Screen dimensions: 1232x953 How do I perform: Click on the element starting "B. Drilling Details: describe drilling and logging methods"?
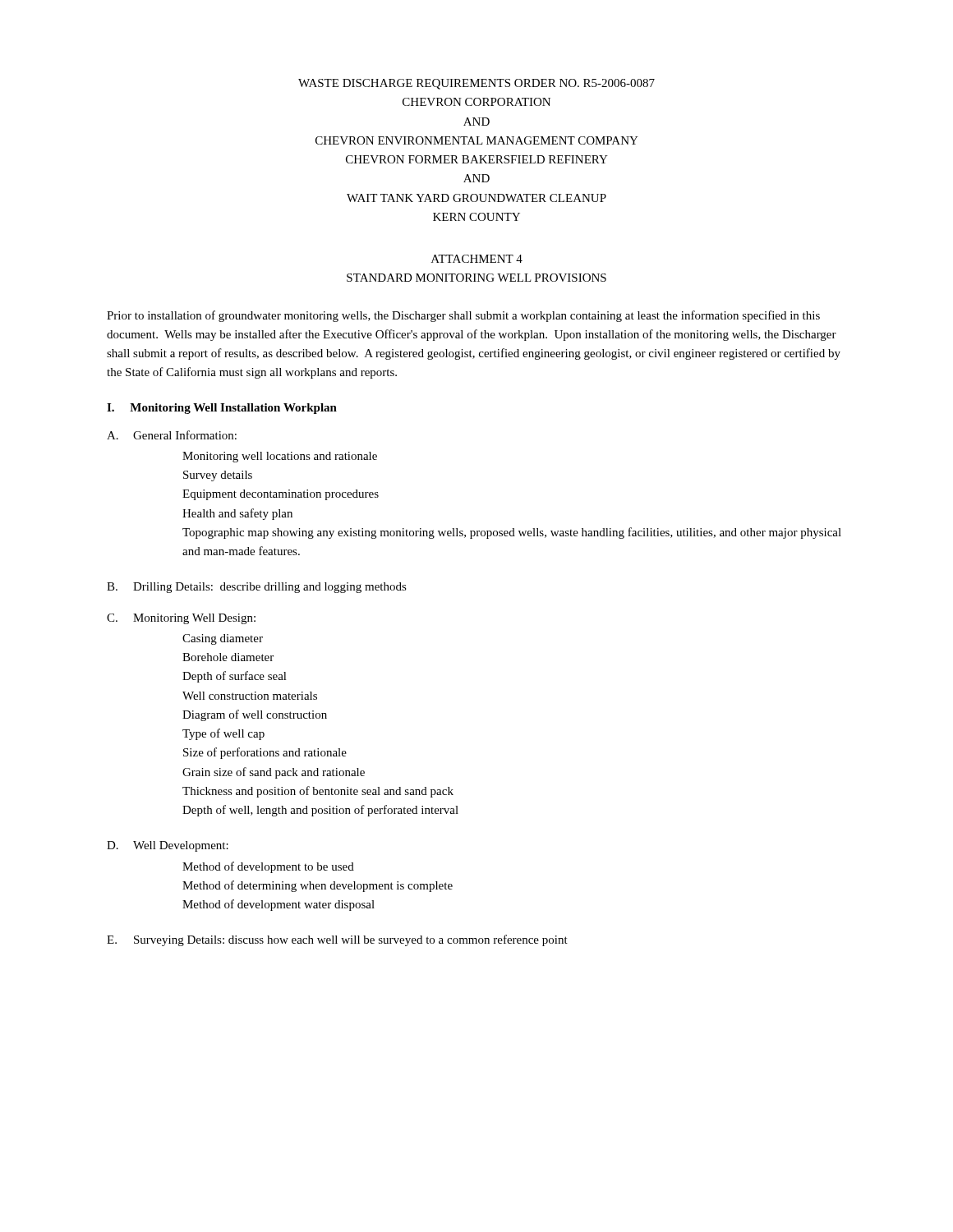[x=257, y=588]
